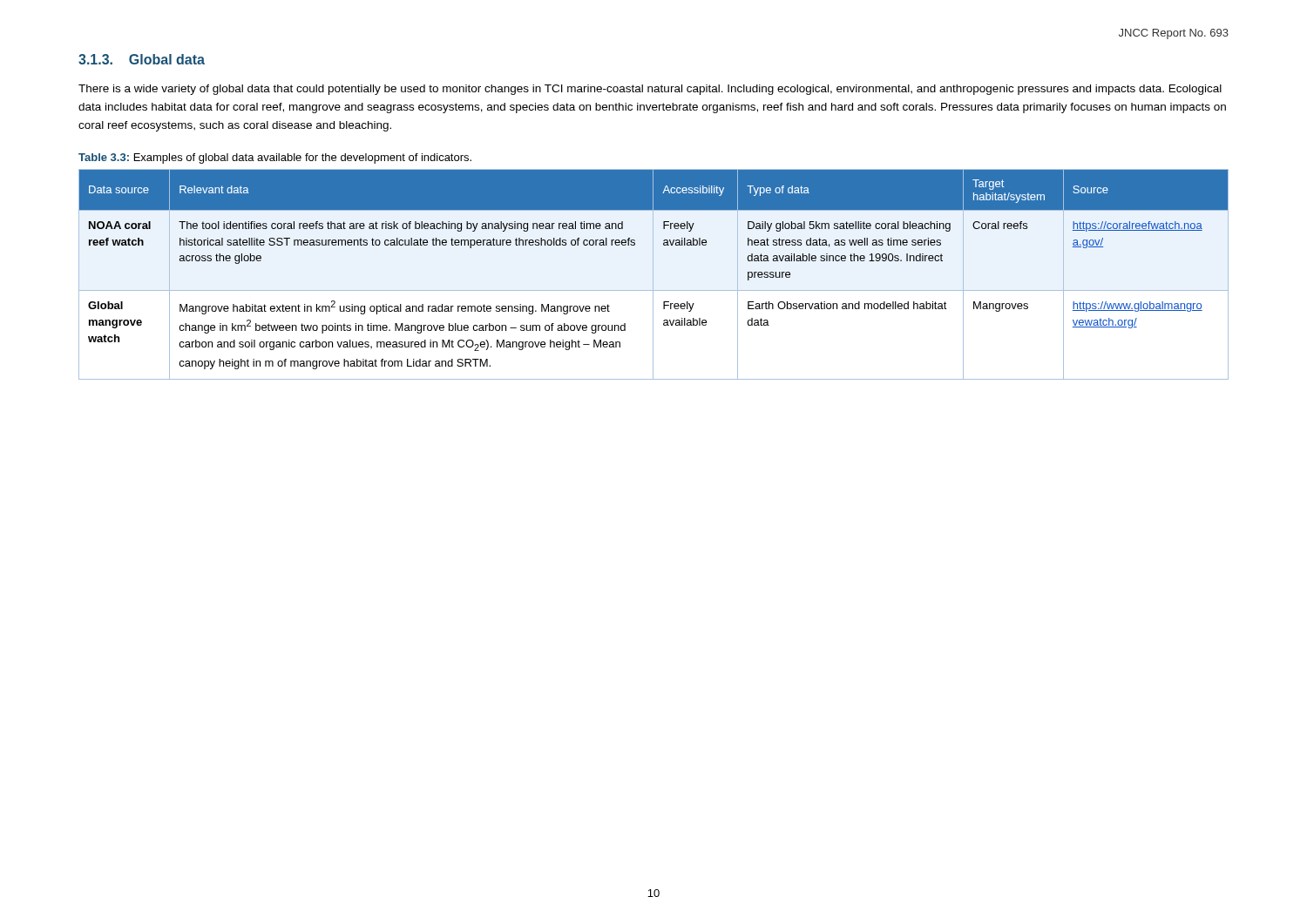Click on the caption containing "Table 3.3: Examples of global data available"
This screenshot has height=924, width=1307.
coord(275,157)
